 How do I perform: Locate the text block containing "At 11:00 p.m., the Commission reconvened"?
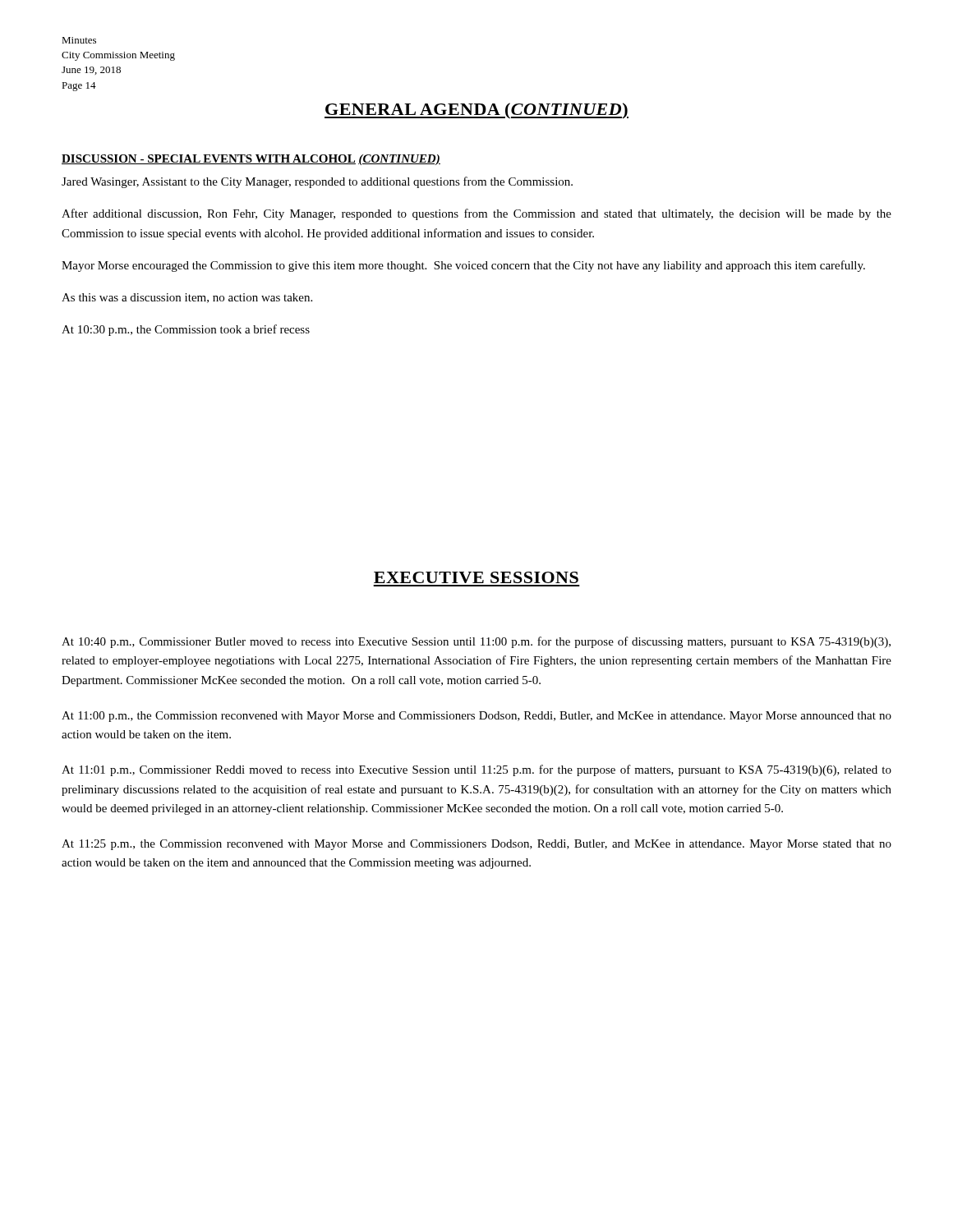(x=476, y=725)
